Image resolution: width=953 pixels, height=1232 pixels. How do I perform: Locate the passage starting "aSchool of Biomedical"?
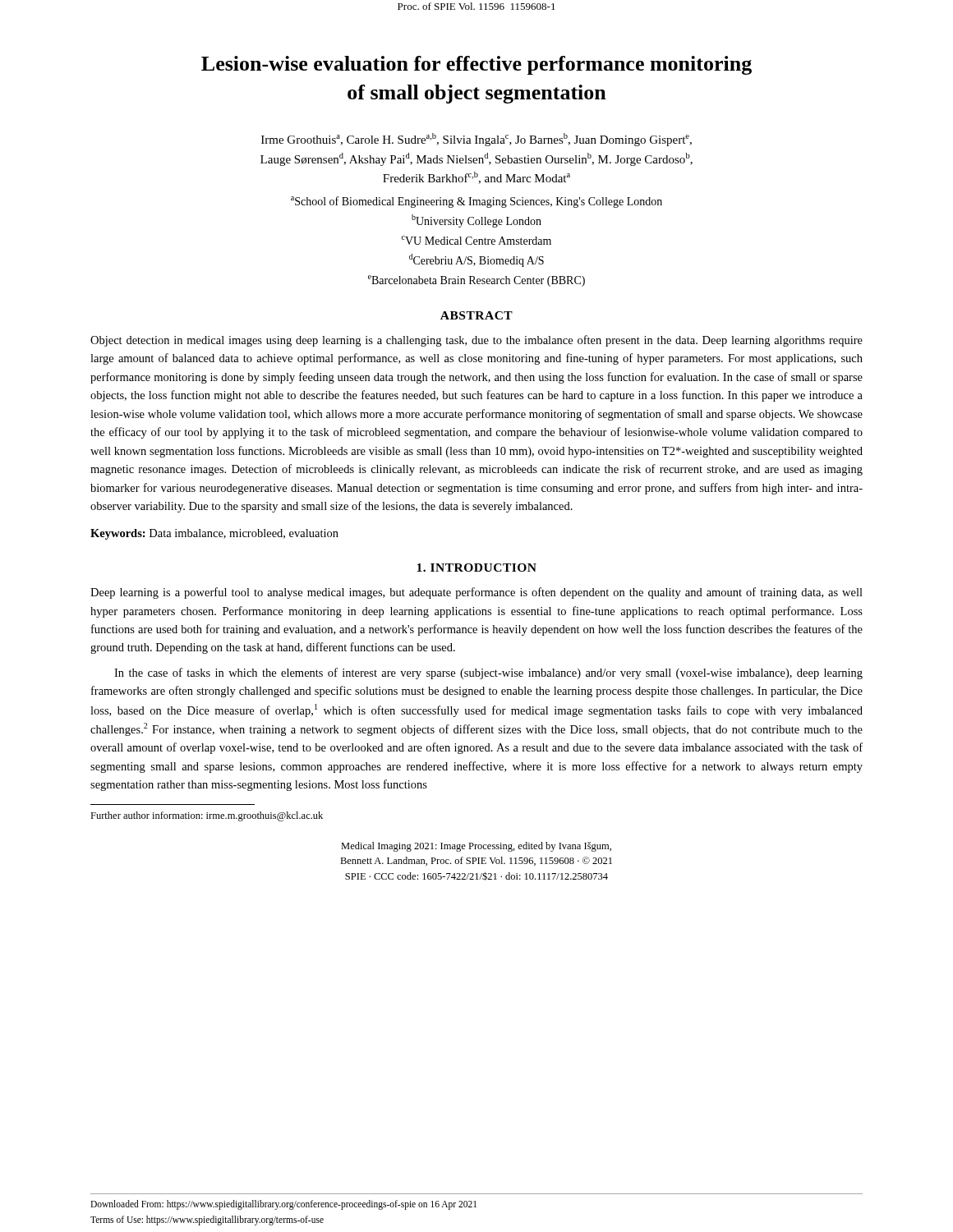pos(476,240)
